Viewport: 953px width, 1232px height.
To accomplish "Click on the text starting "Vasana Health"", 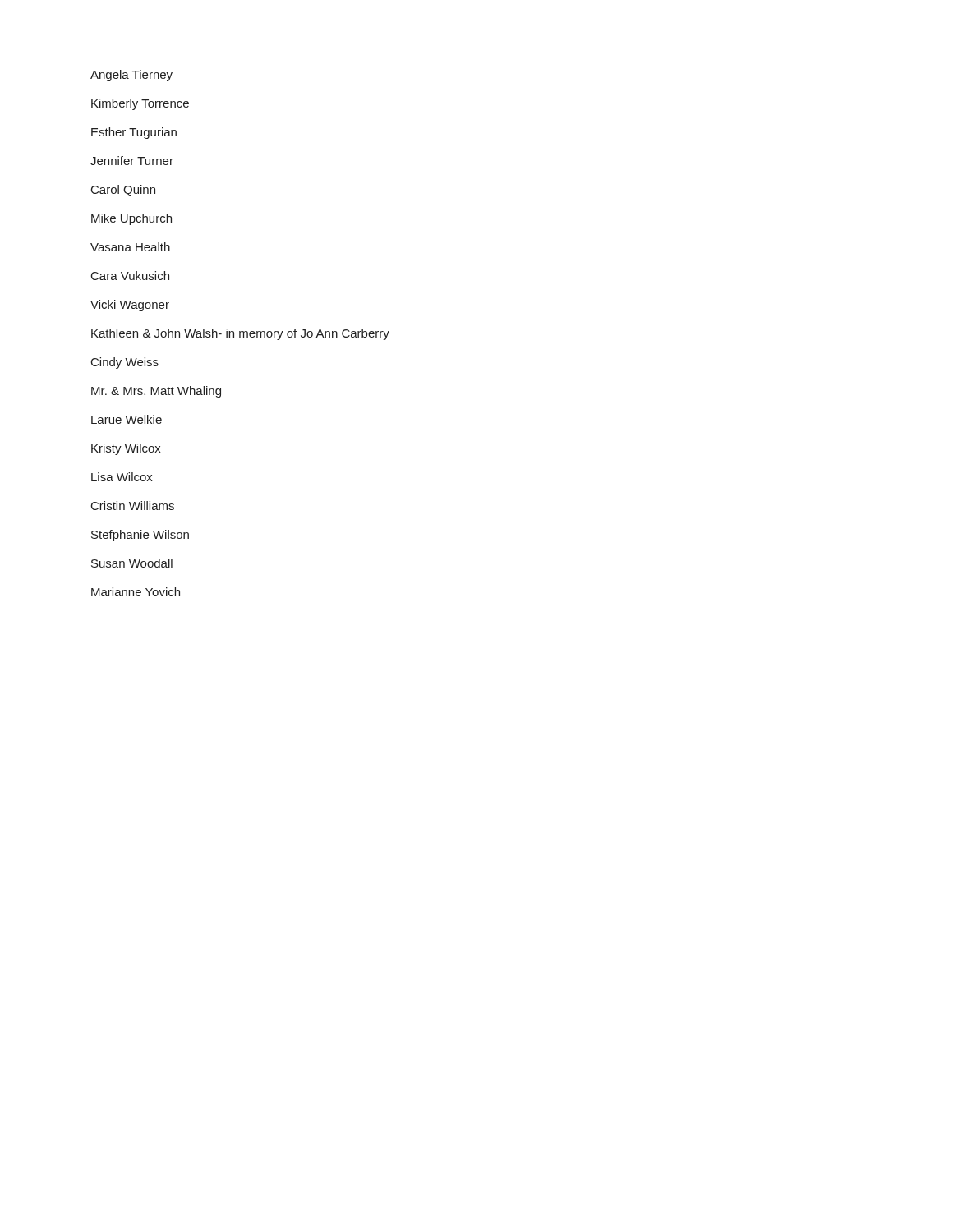I will coord(130,247).
